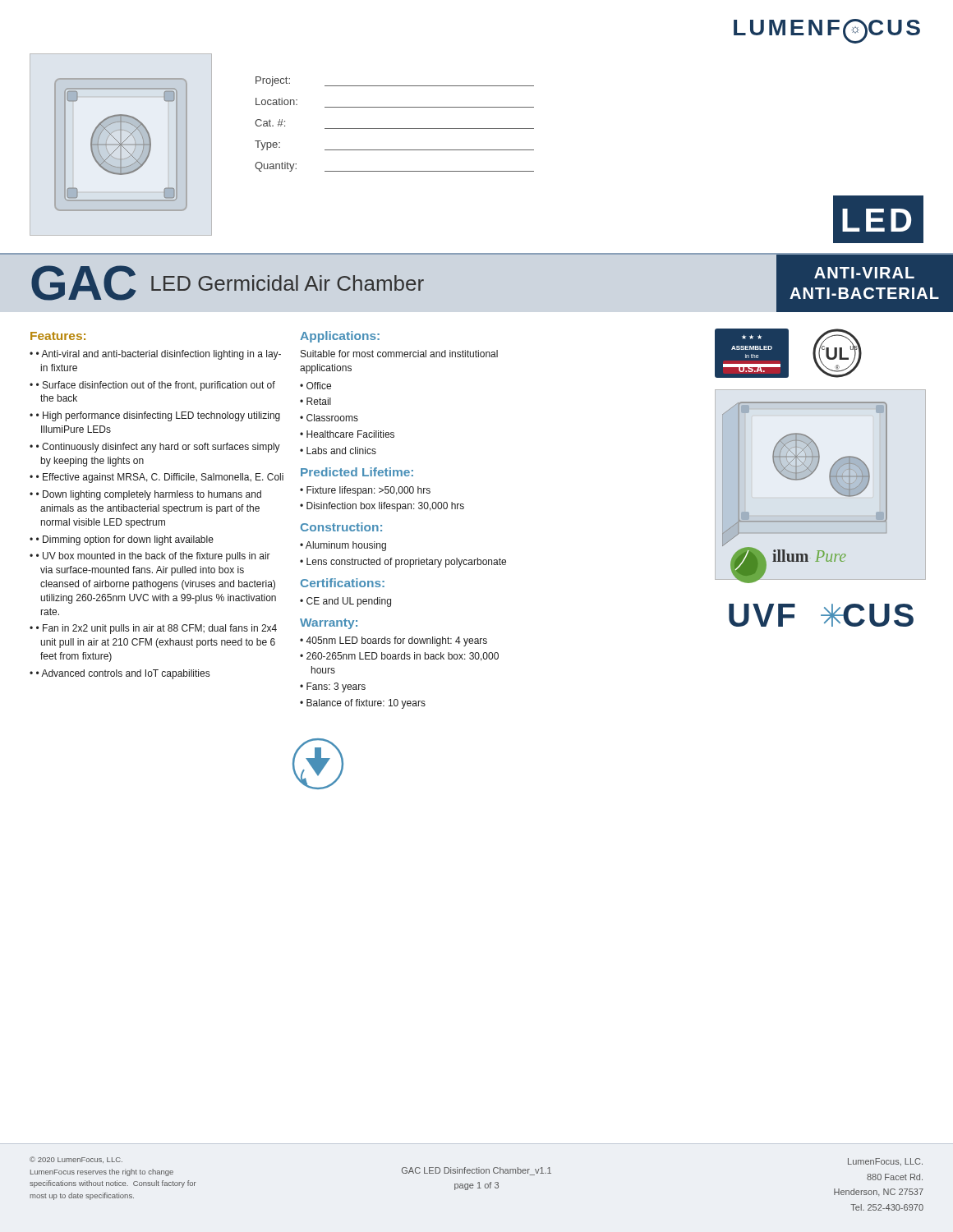Screen dimensions: 1232x953
Task: Locate the text "• Fans: 3 years"
Action: click(x=333, y=687)
